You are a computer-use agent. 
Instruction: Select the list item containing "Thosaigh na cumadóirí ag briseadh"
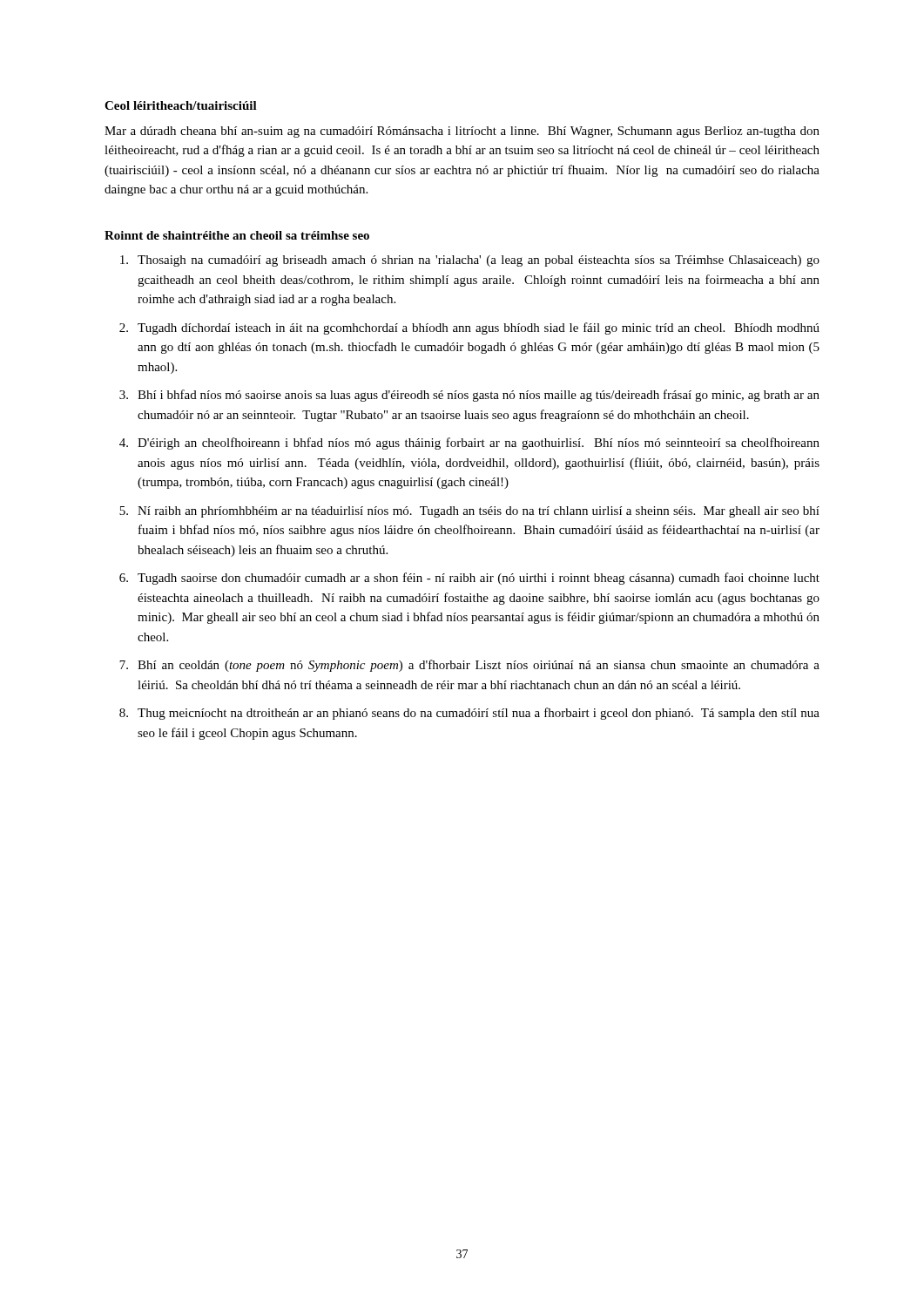pos(462,279)
